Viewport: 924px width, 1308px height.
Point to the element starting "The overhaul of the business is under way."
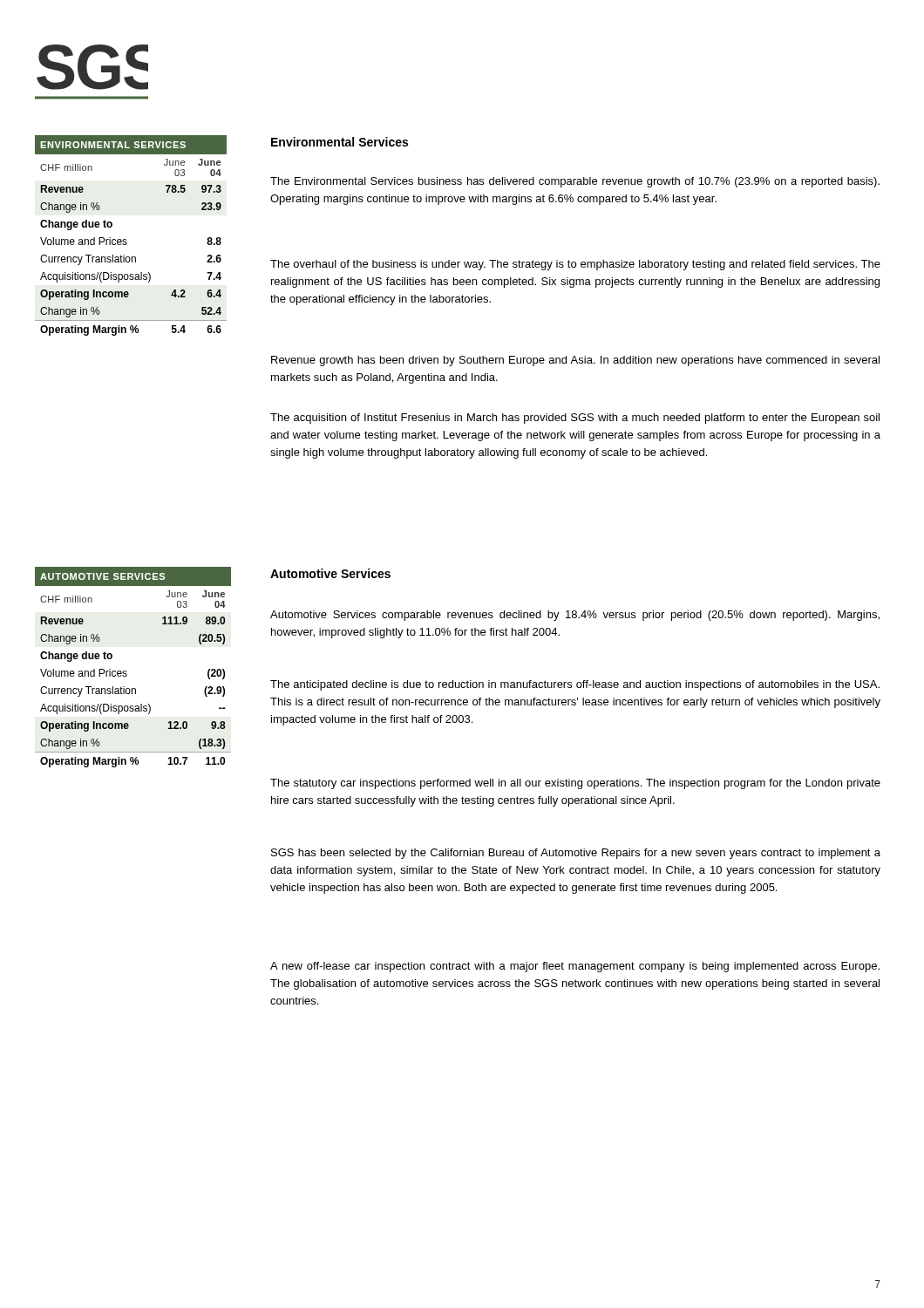pyautogui.click(x=575, y=282)
